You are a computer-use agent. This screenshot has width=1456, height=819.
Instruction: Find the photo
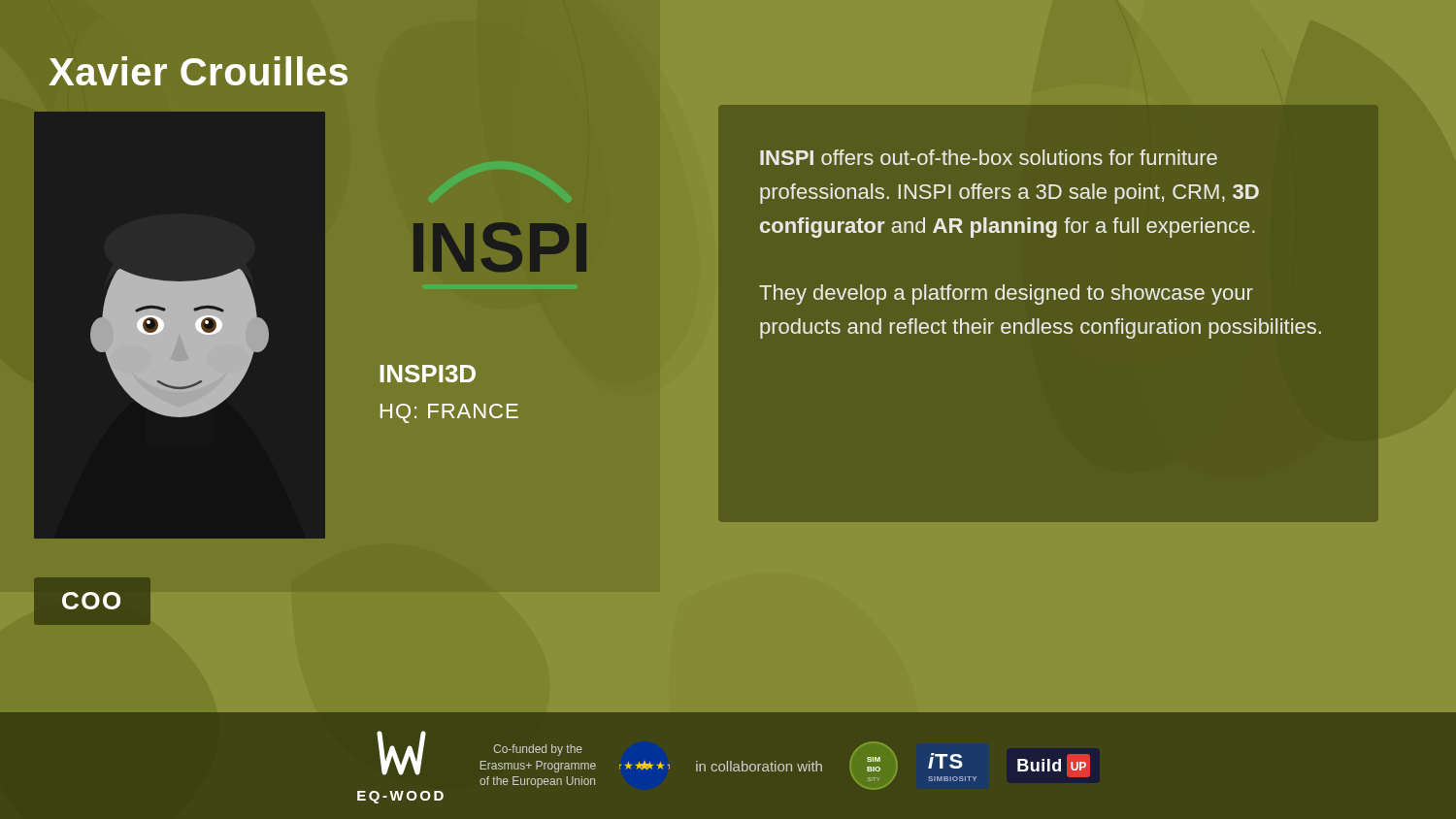point(180,325)
